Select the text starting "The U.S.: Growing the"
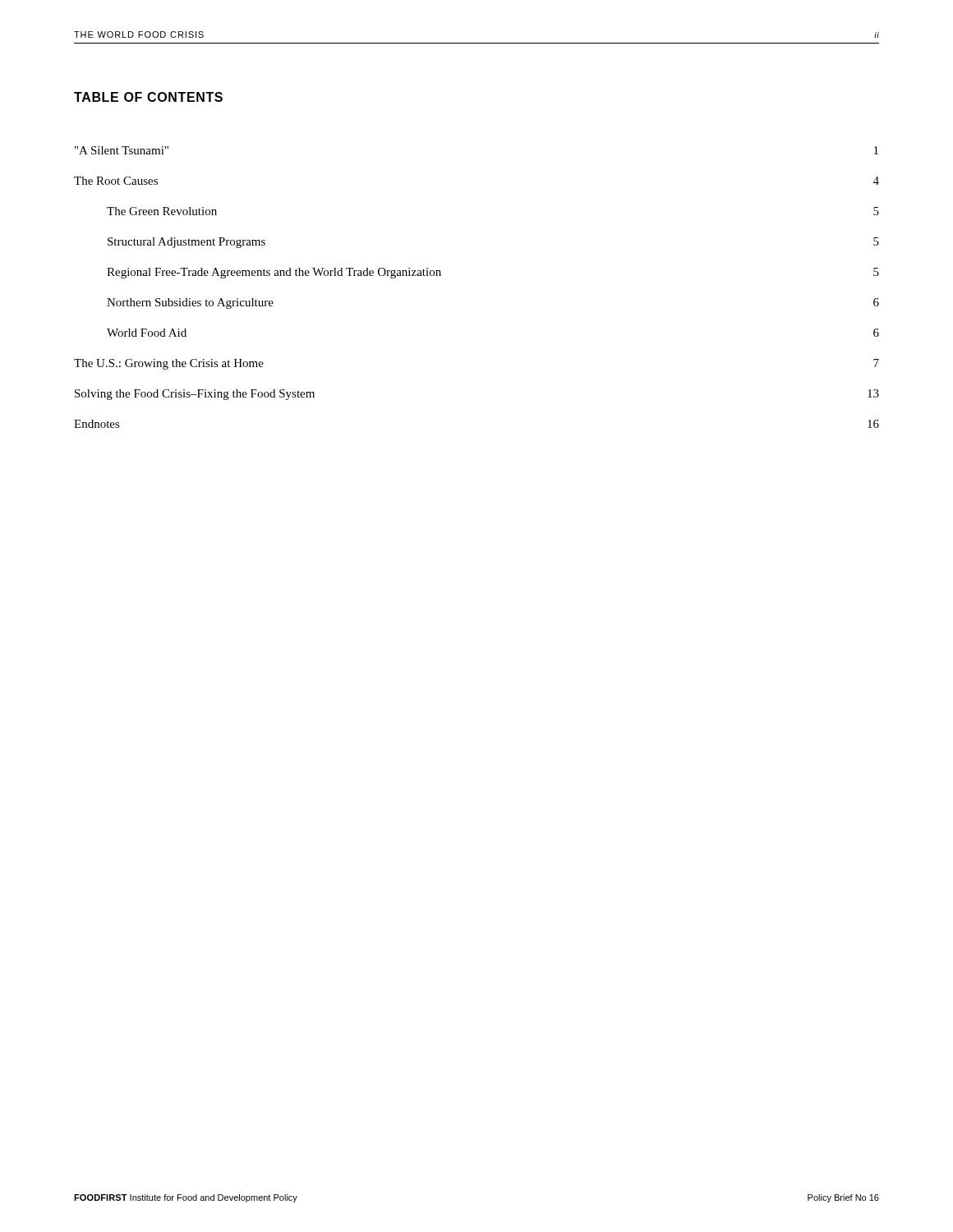This screenshot has height=1232, width=953. (166, 364)
